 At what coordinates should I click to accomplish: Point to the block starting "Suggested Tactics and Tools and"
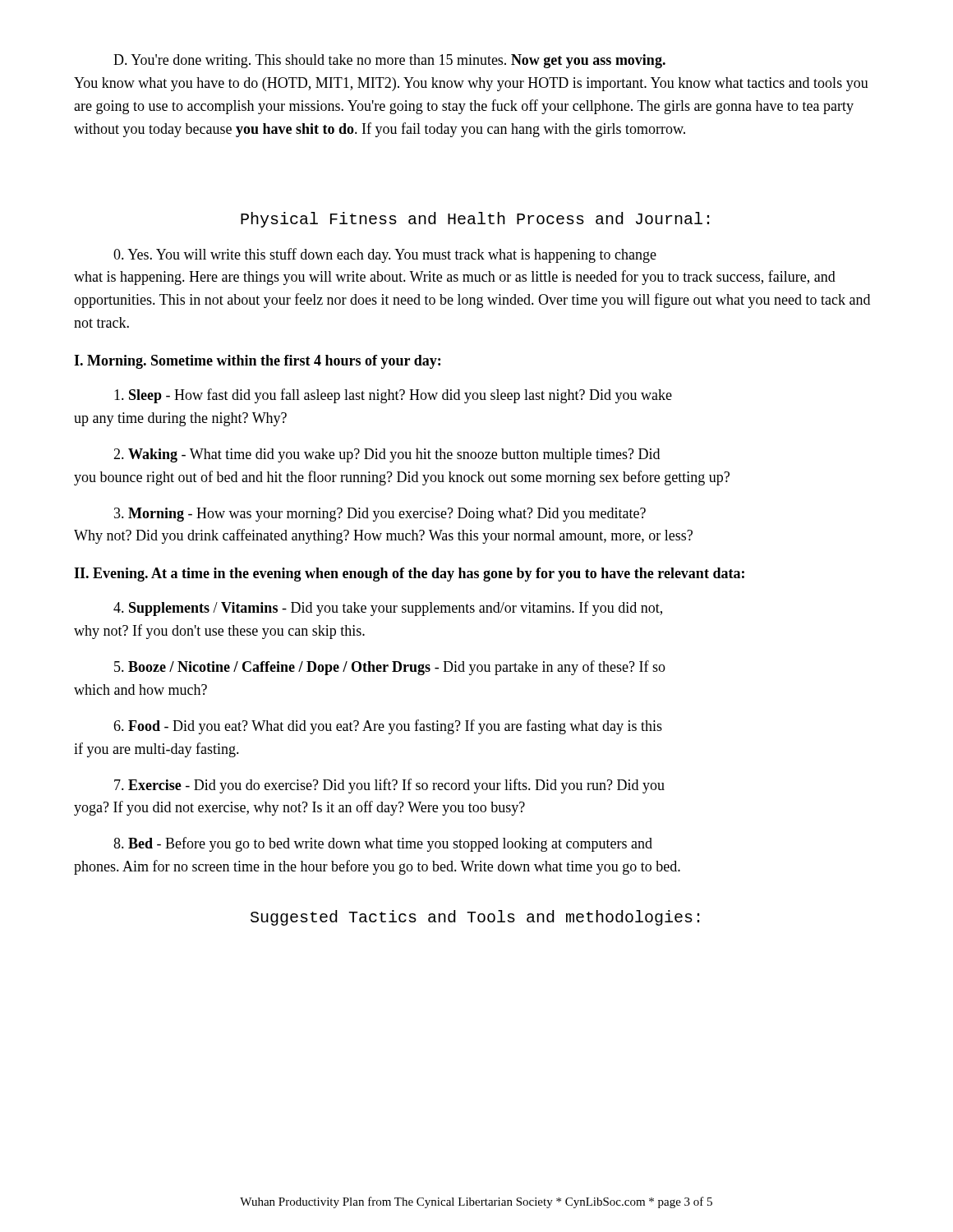(476, 918)
